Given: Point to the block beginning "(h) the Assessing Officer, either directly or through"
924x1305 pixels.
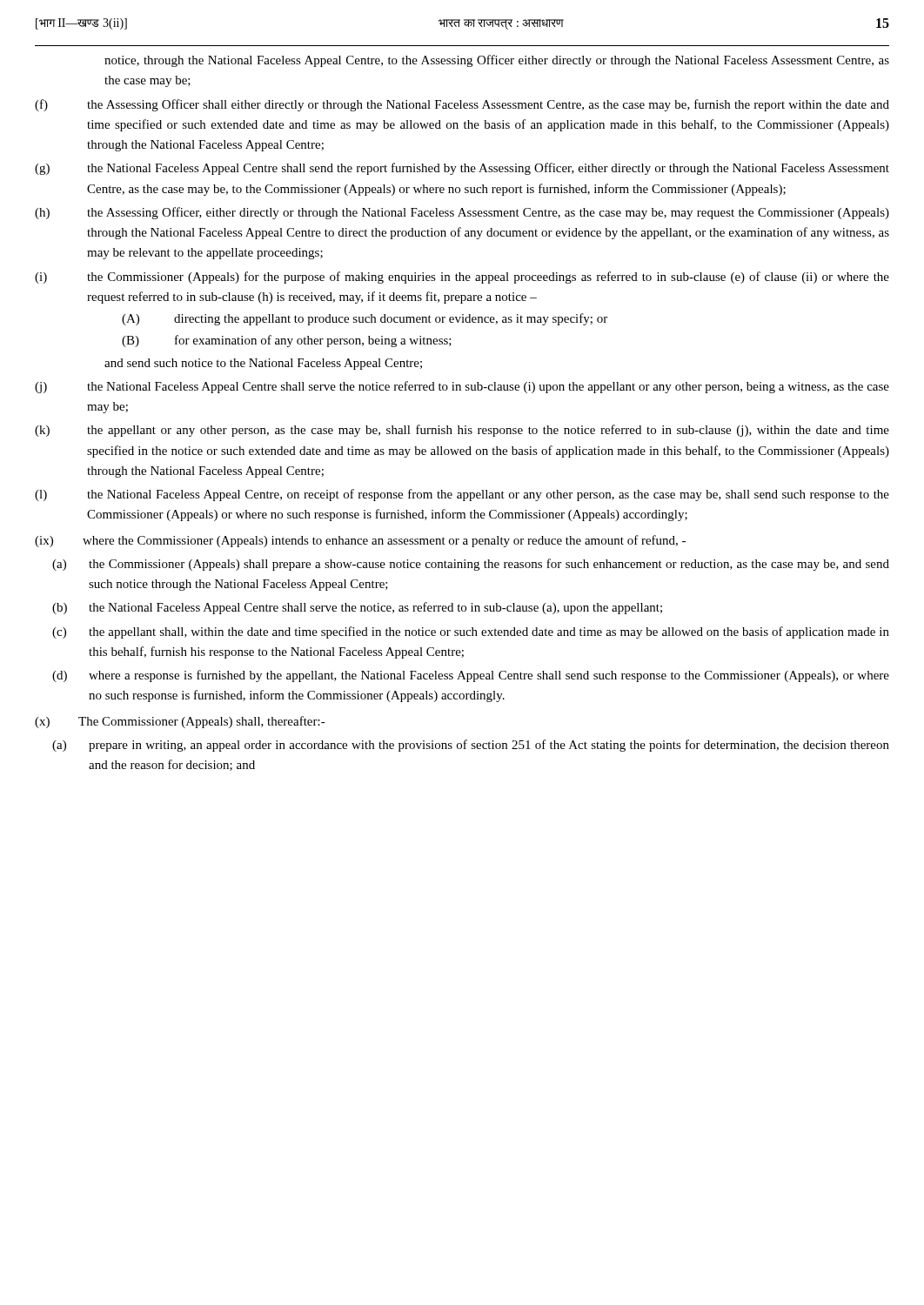Looking at the screenshot, I should [x=462, y=233].
